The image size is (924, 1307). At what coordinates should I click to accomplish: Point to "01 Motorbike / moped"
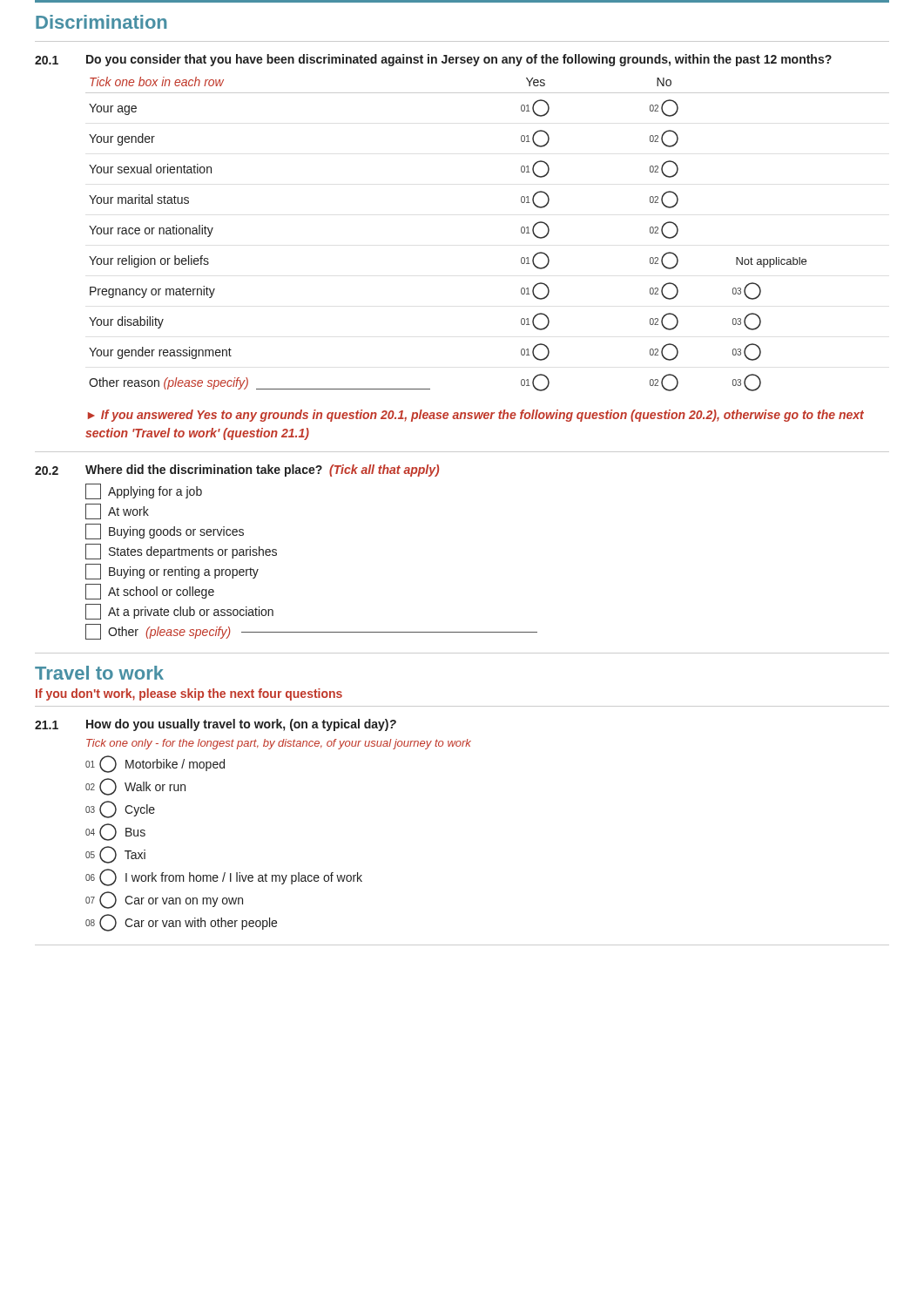click(155, 764)
